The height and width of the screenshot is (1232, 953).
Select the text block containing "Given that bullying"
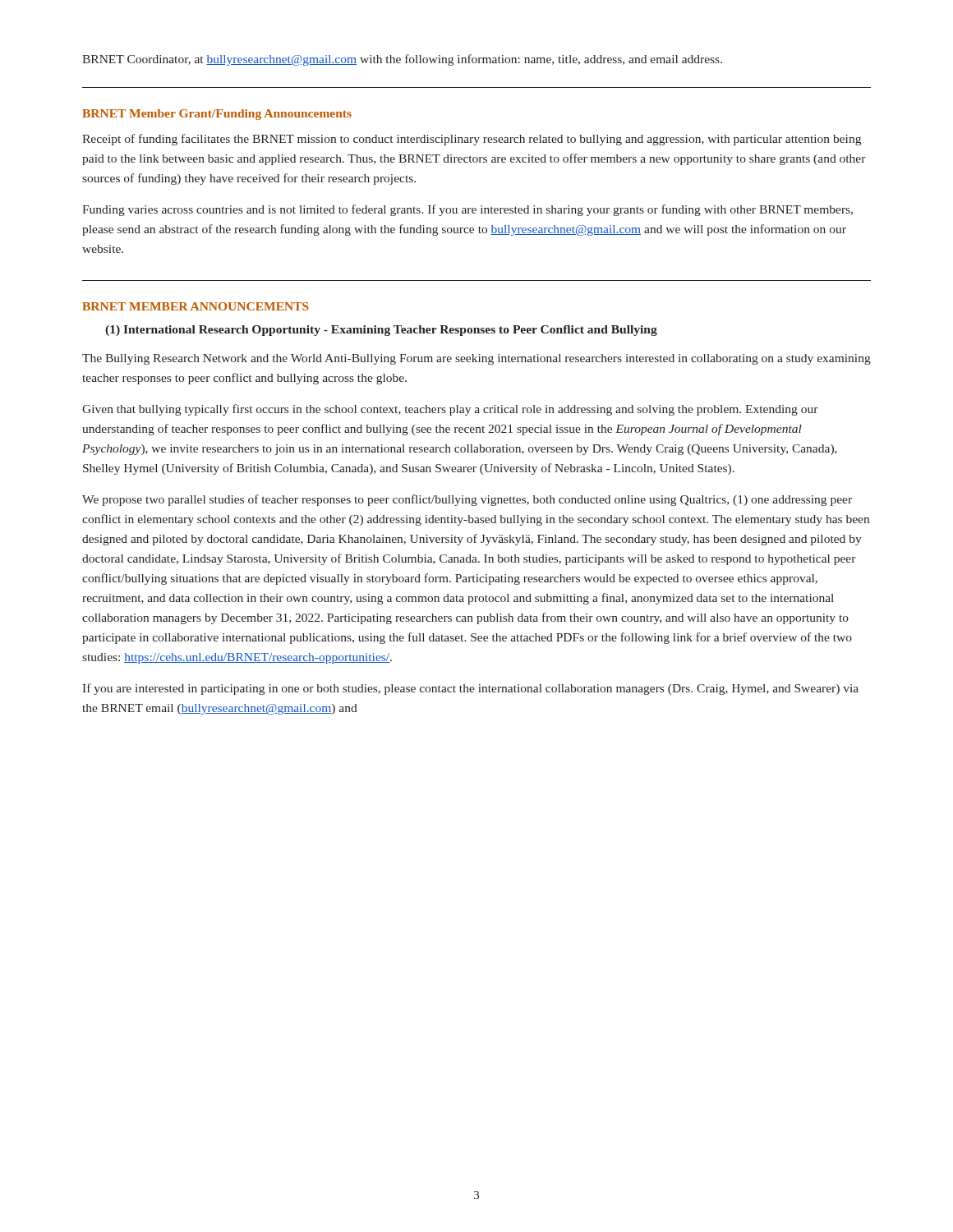tap(460, 438)
